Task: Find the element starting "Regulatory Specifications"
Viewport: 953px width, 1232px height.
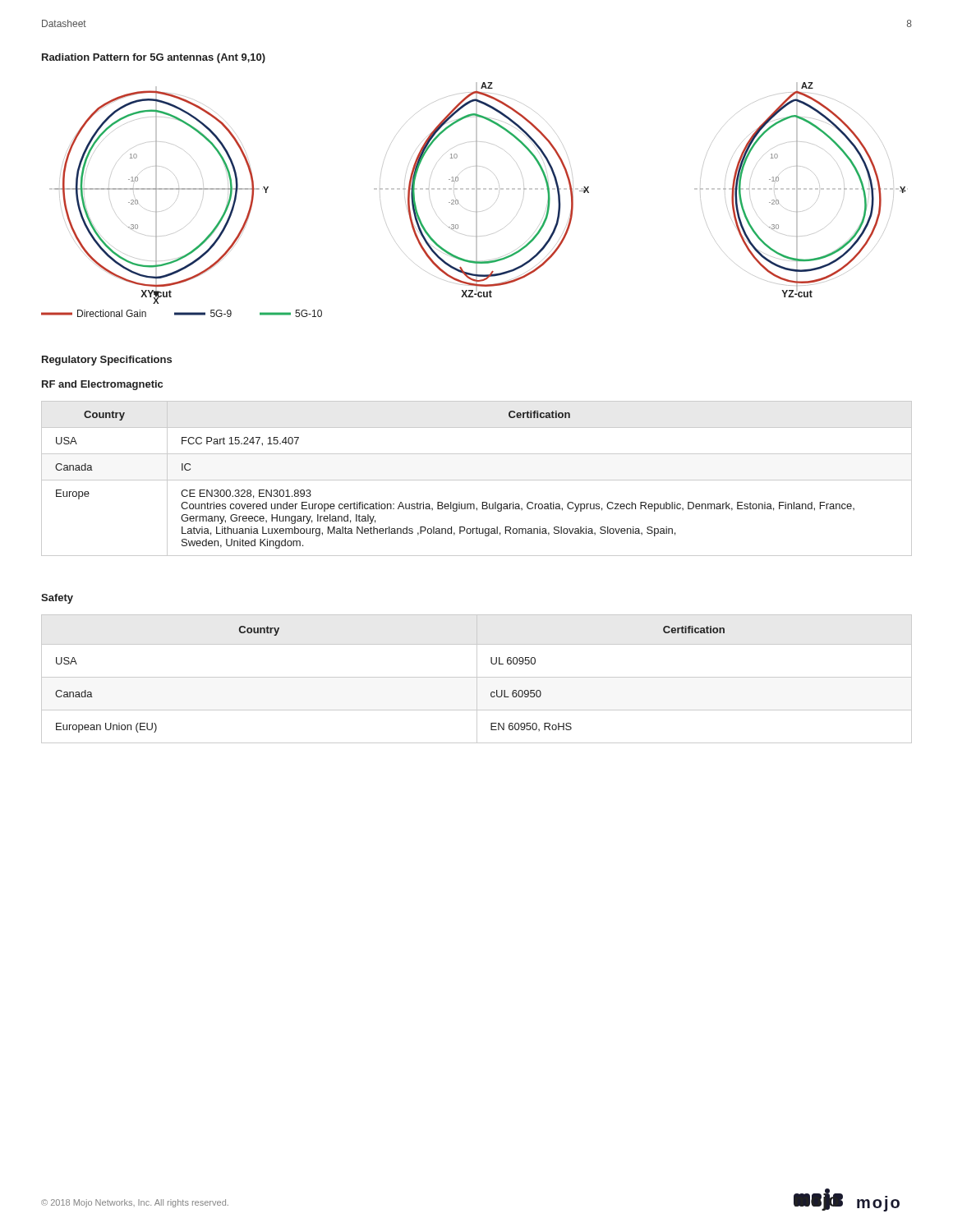Action: (x=107, y=359)
